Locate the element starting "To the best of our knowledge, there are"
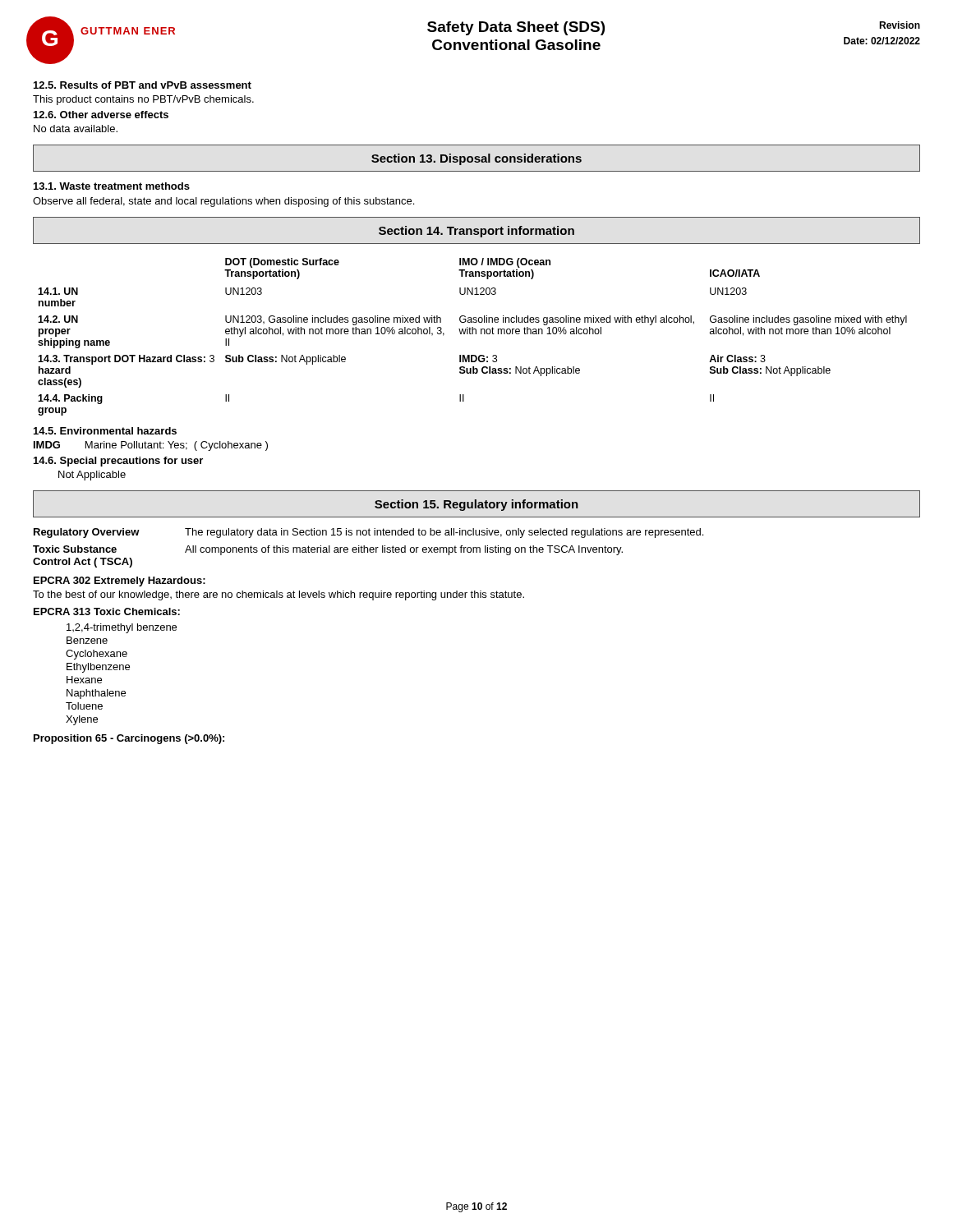Image resolution: width=953 pixels, height=1232 pixels. 279,594
